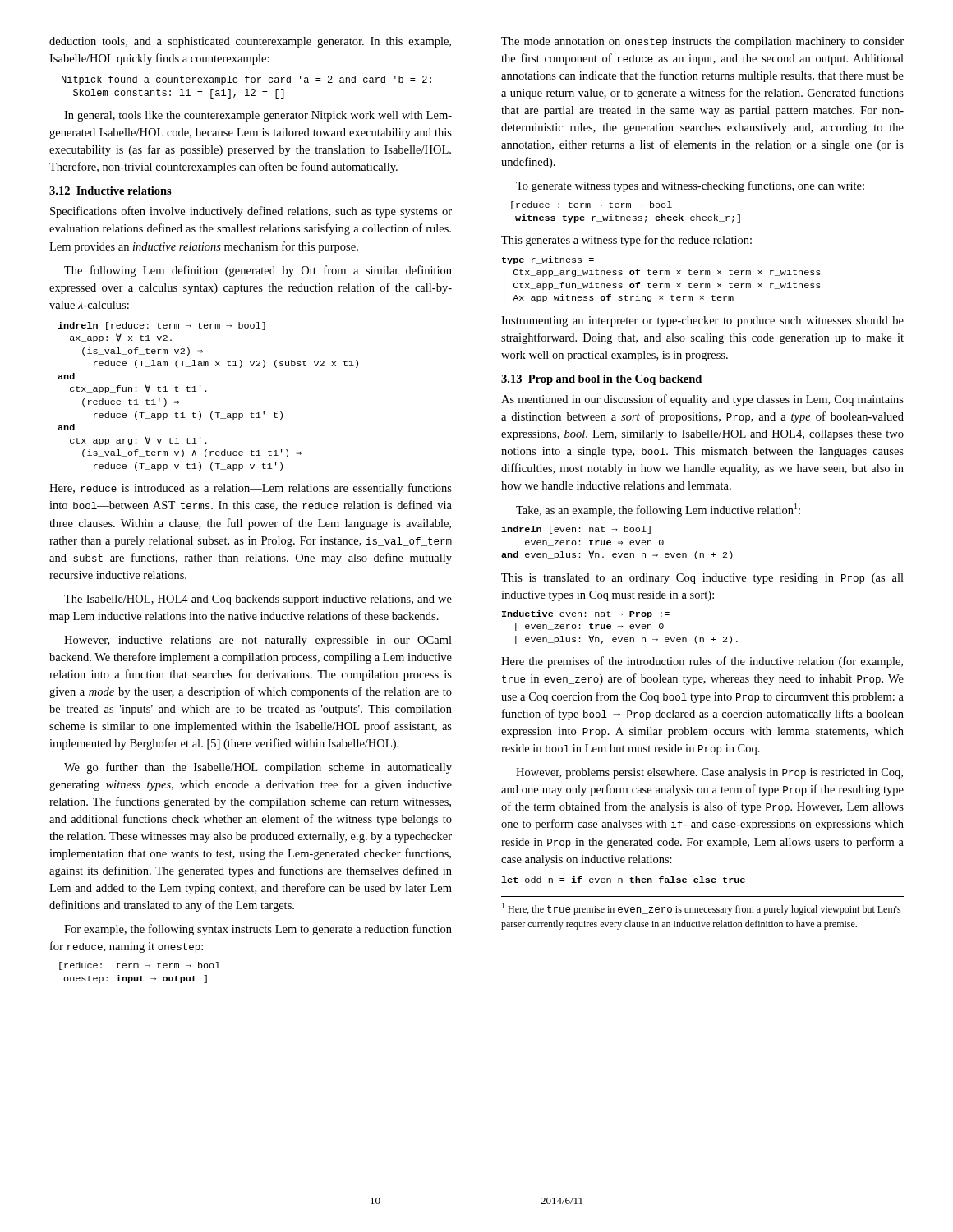Select the text block containing "type r_witness = | Ctx_app_arg_witness of term ×"
The width and height of the screenshot is (953, 1232).
[702, 280]
